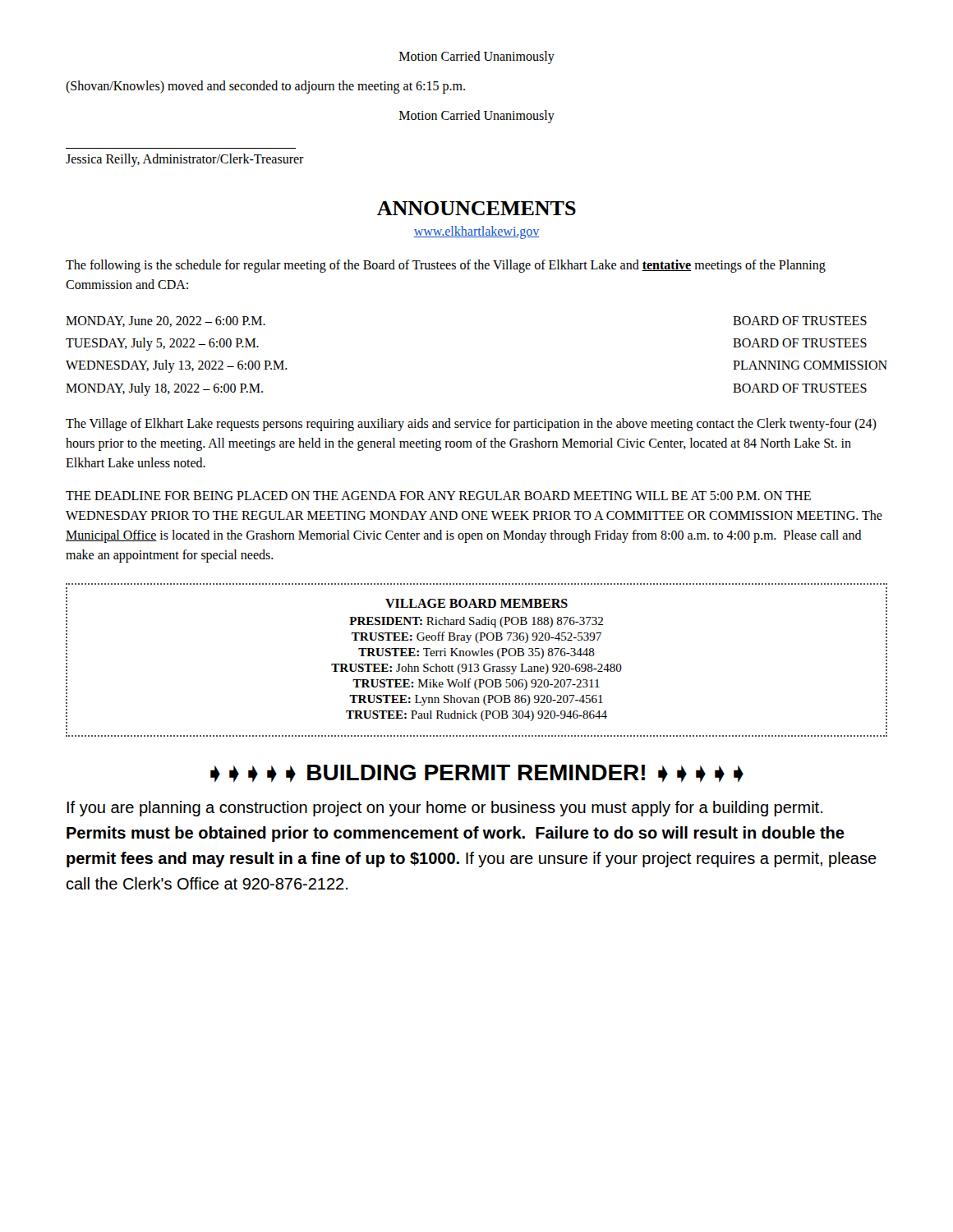The image size is (953, 1232).
Task: Find the element starting "Jessica Reilly, Administrator/Clerk-Treasurer"
Action: 185,157
